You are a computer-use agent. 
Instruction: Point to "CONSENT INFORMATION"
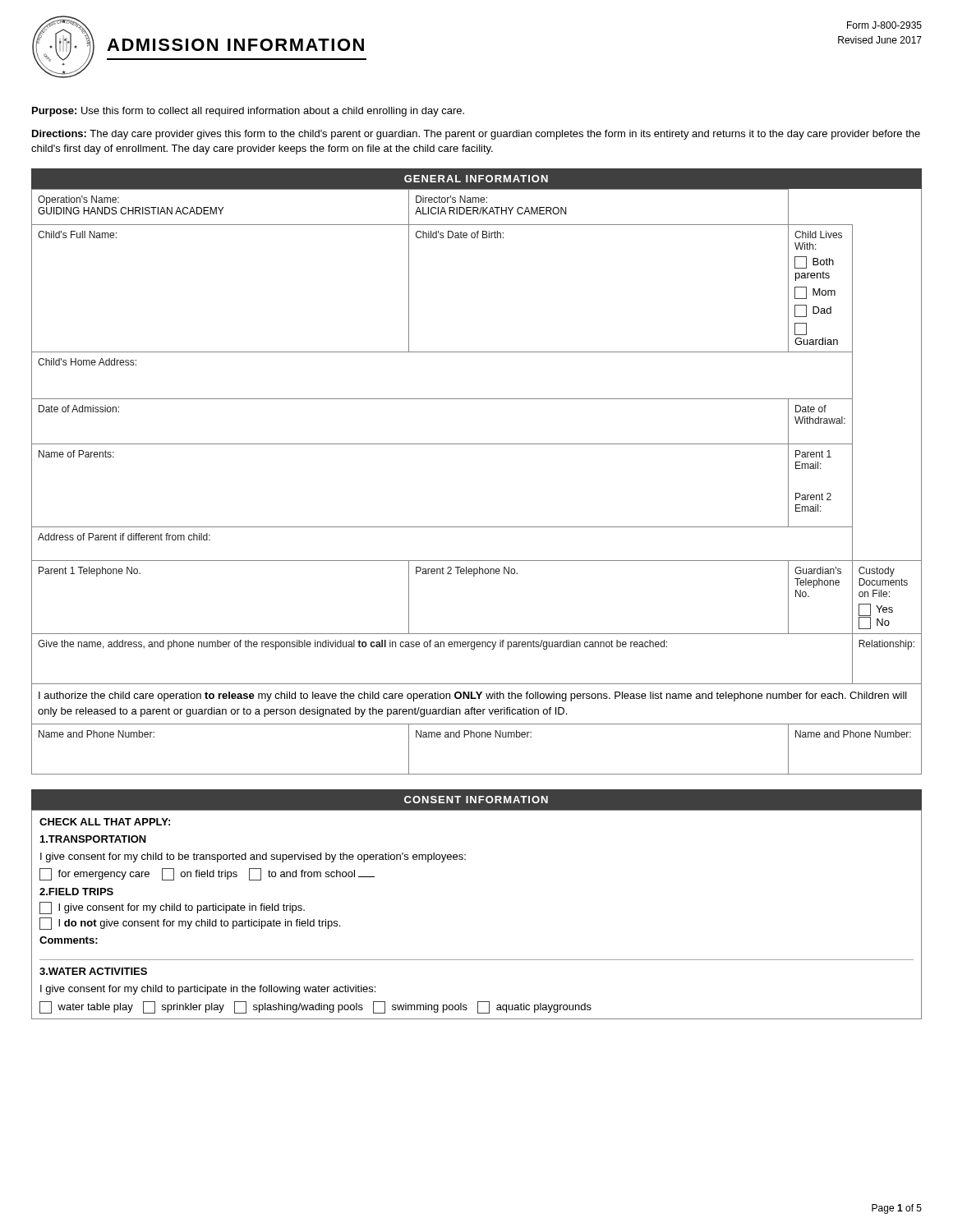(x=476, y=799)
